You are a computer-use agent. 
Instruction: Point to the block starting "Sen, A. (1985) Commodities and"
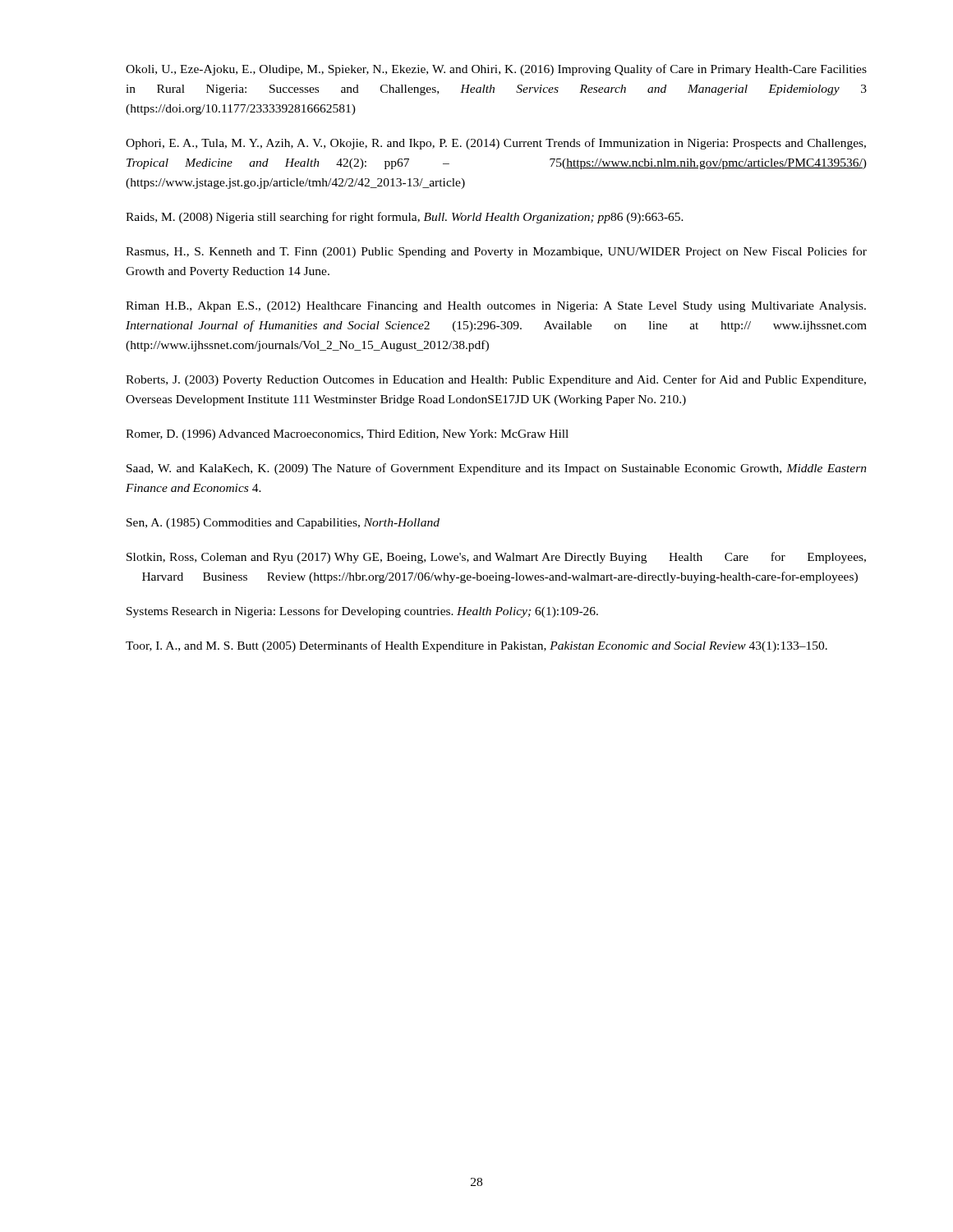click(283, 524)
